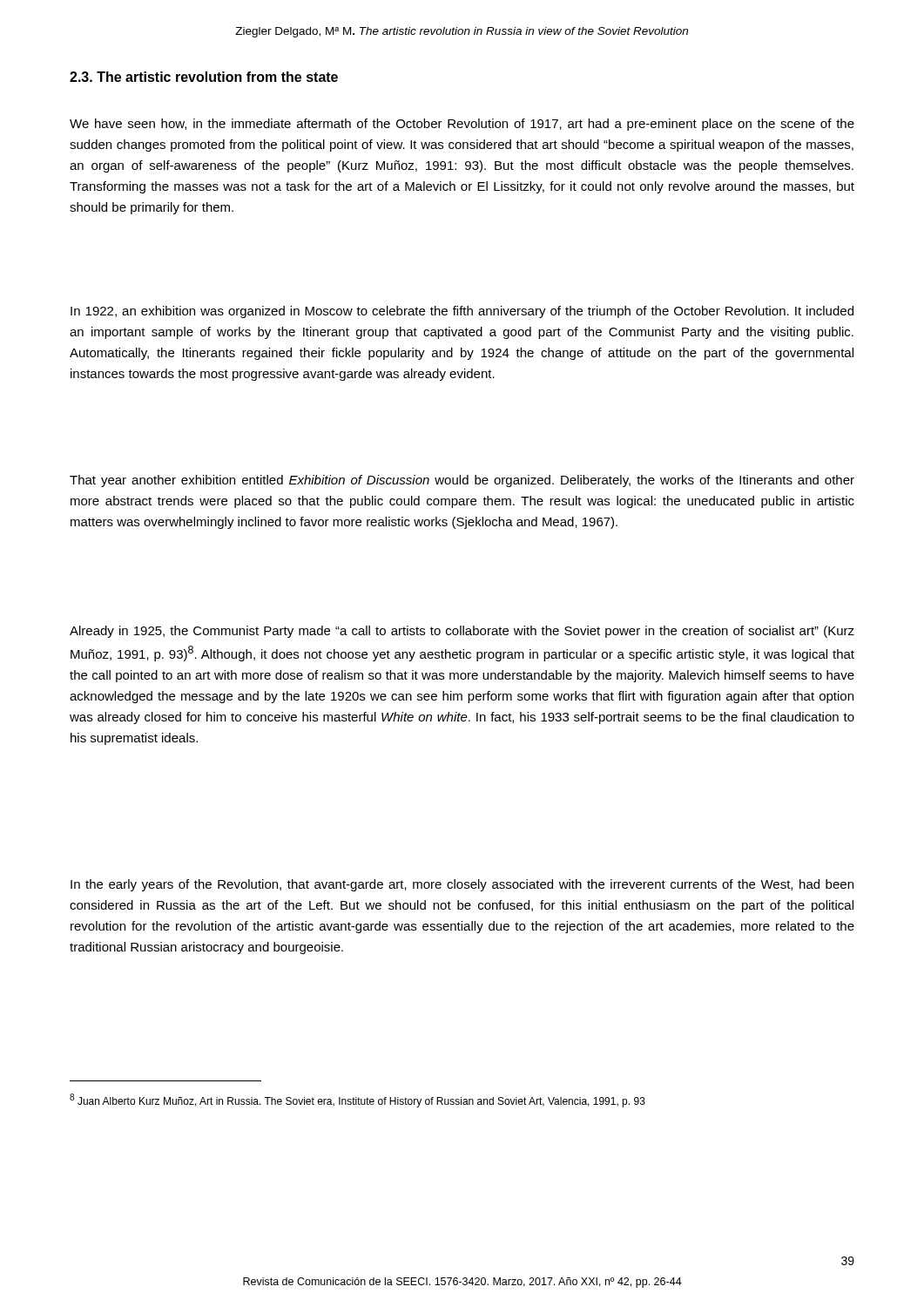This screenshot has height=1307, width=924.
Task: Navigate to the text block starting "In 1922, an exhibition was organized in Moscow"
Action: (x=462, y=342)
